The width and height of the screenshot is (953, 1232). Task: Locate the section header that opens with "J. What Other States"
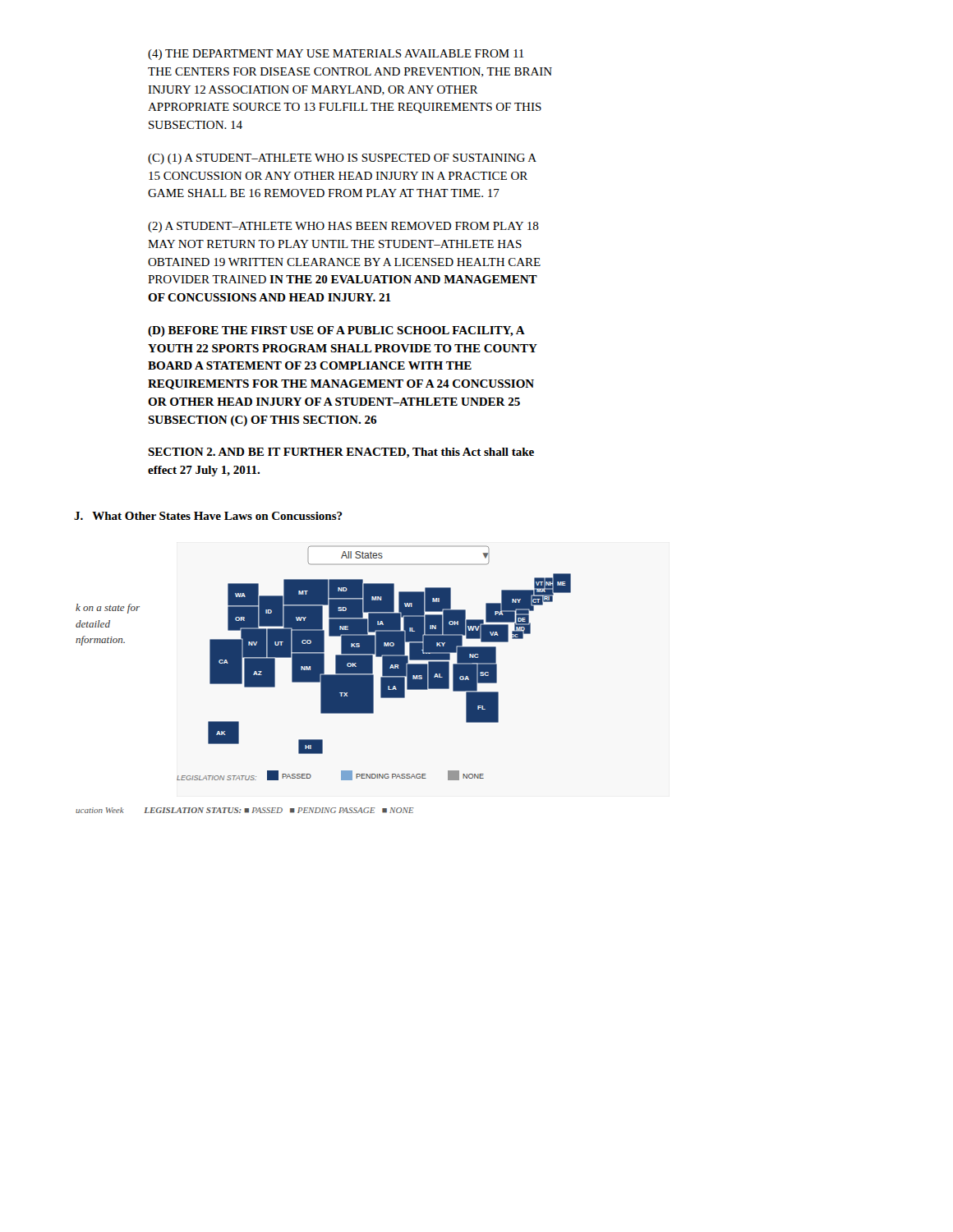pyautogui.click(x=208, y=516)
